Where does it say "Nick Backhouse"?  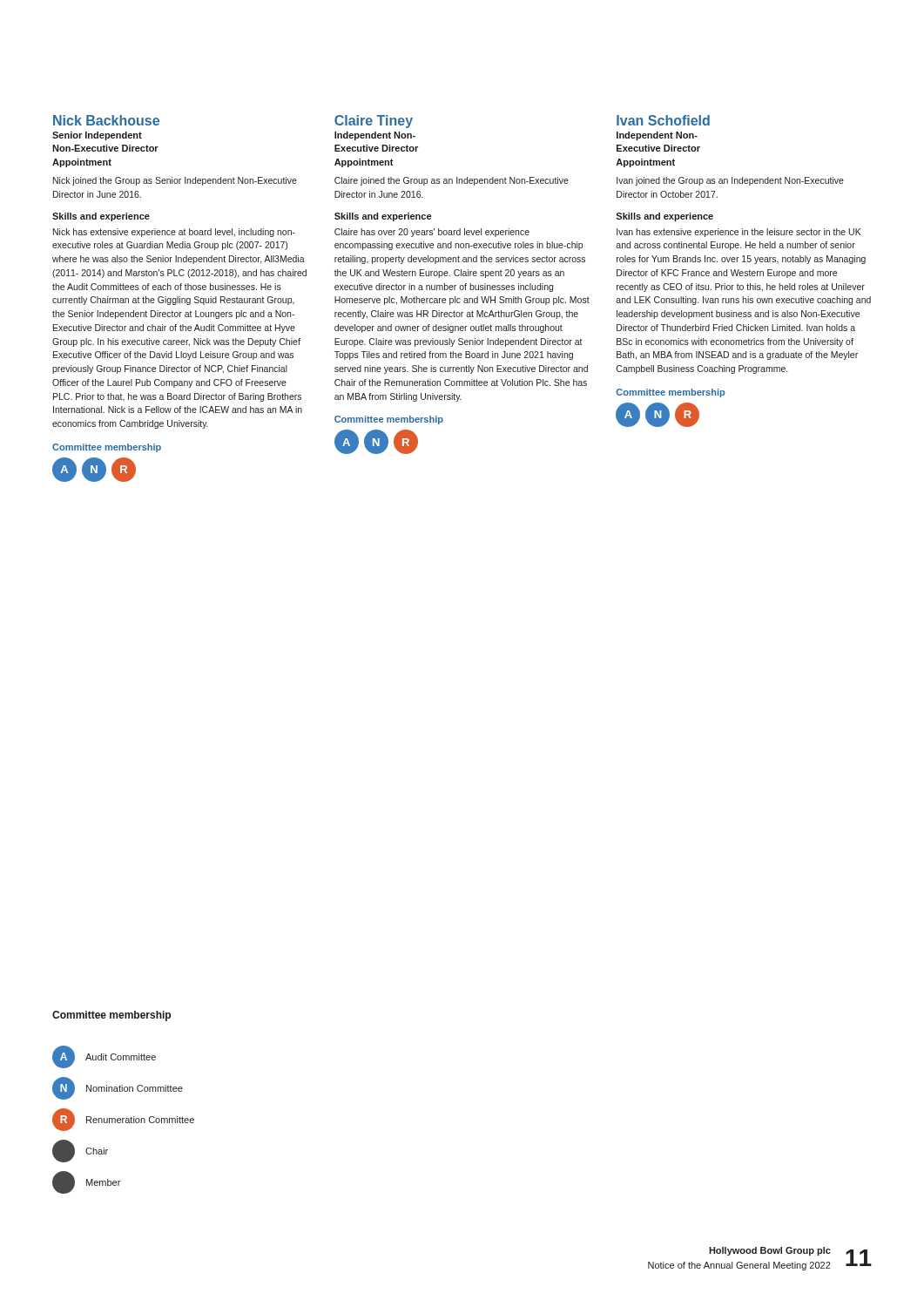(106, 121)
